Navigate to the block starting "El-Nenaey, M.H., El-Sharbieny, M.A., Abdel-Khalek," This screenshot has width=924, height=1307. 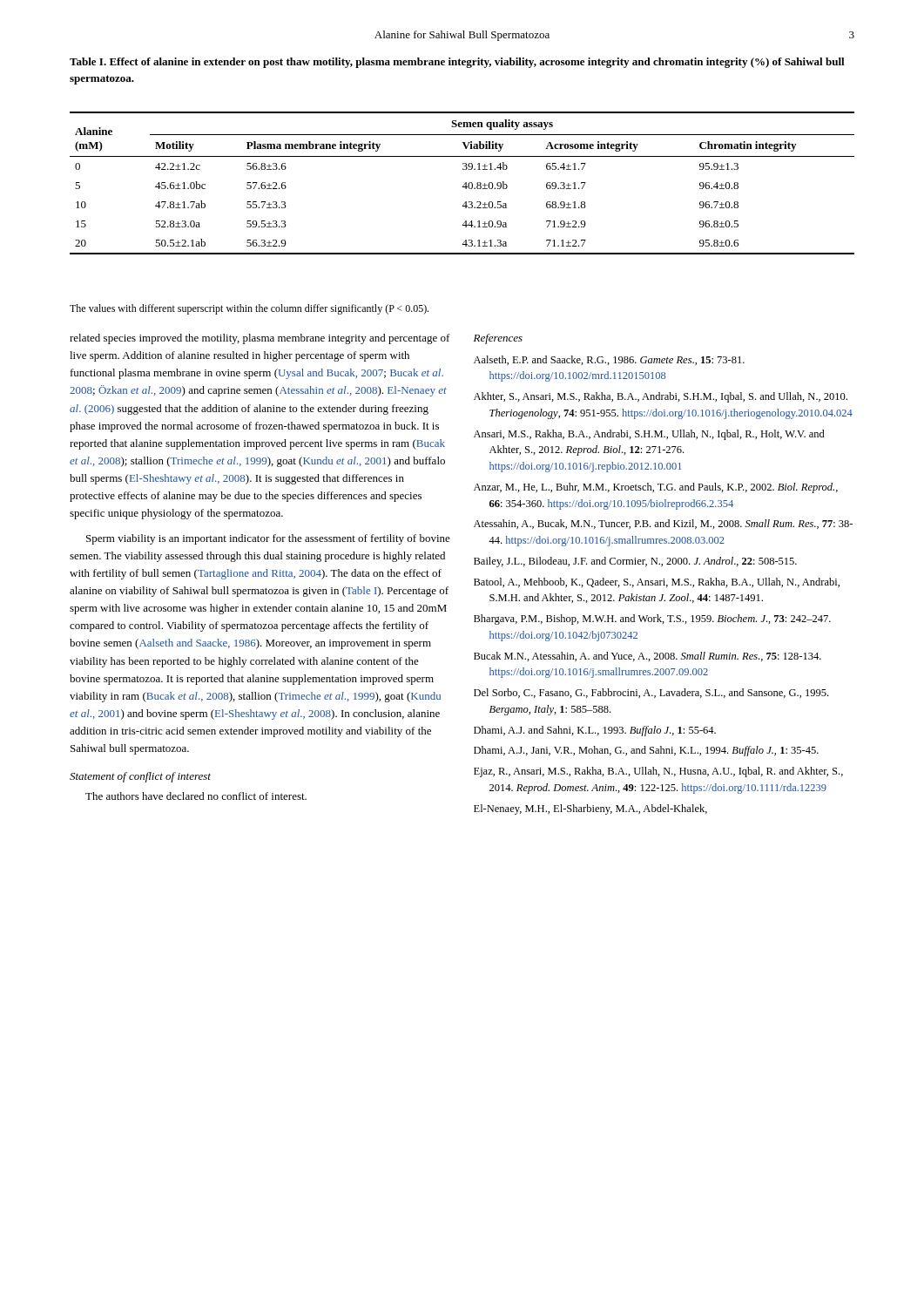[590, 808]
